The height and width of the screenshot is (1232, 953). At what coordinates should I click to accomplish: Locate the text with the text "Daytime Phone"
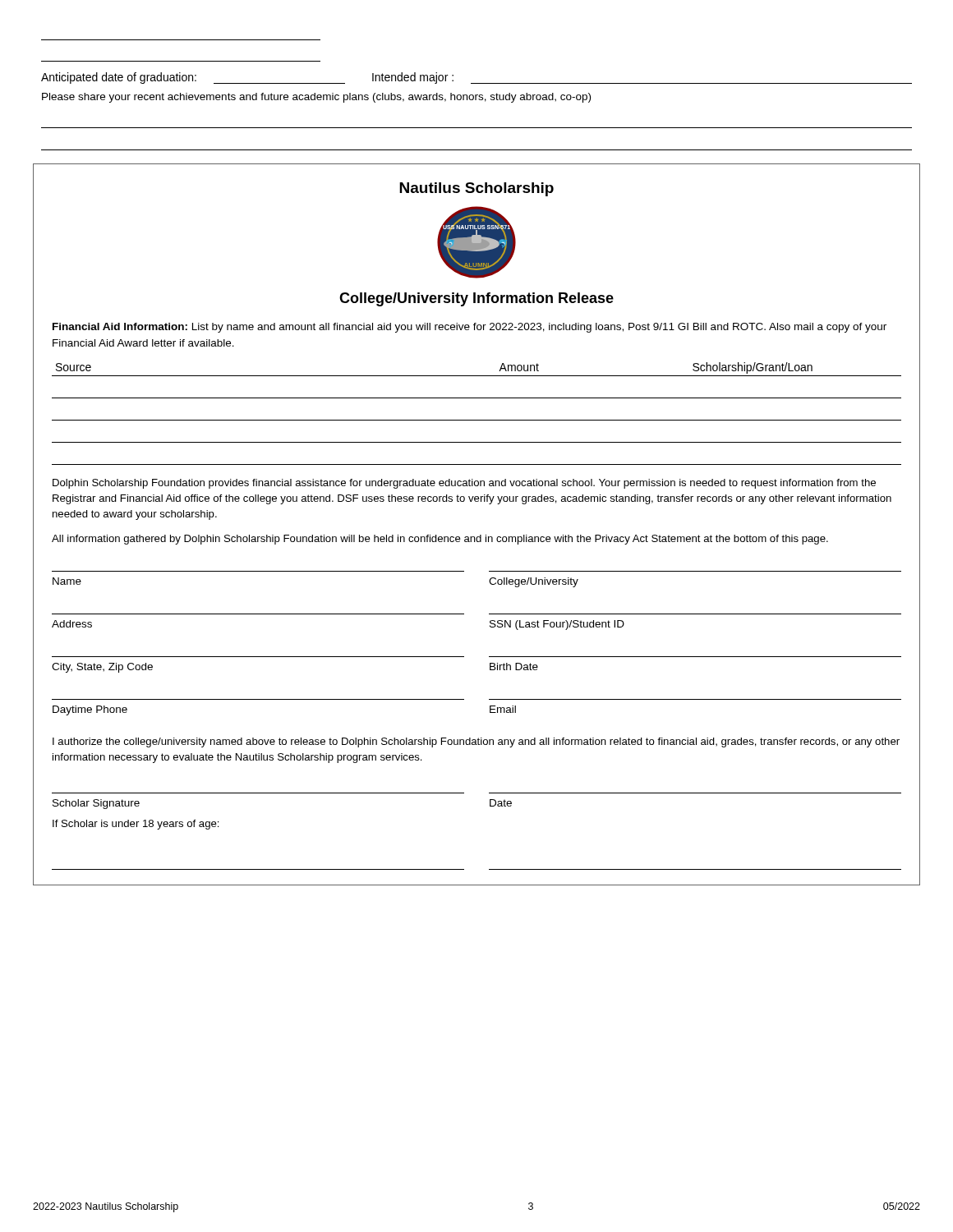click(x=258, y=700)
